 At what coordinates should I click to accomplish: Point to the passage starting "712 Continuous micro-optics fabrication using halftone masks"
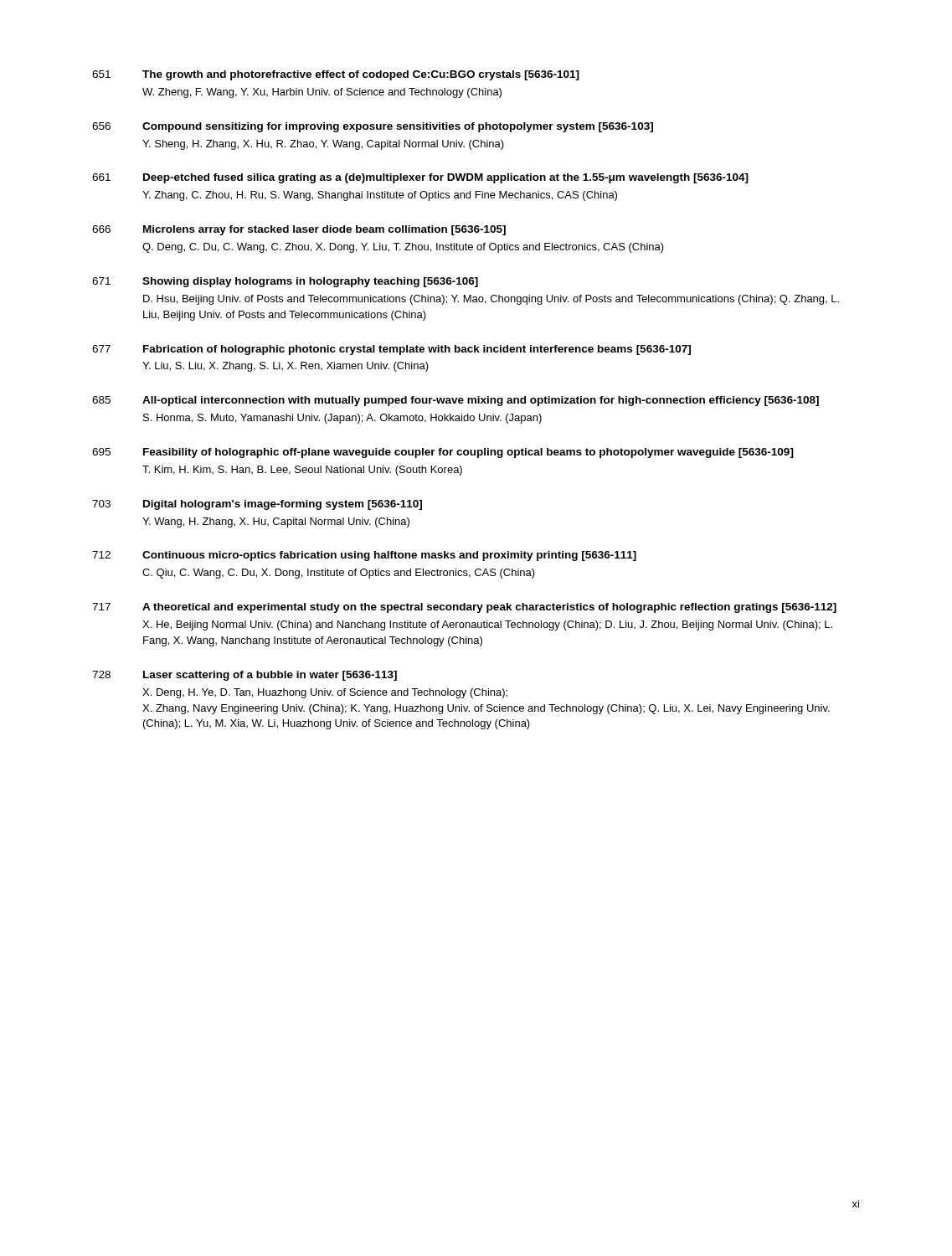[x=476, y=565]
